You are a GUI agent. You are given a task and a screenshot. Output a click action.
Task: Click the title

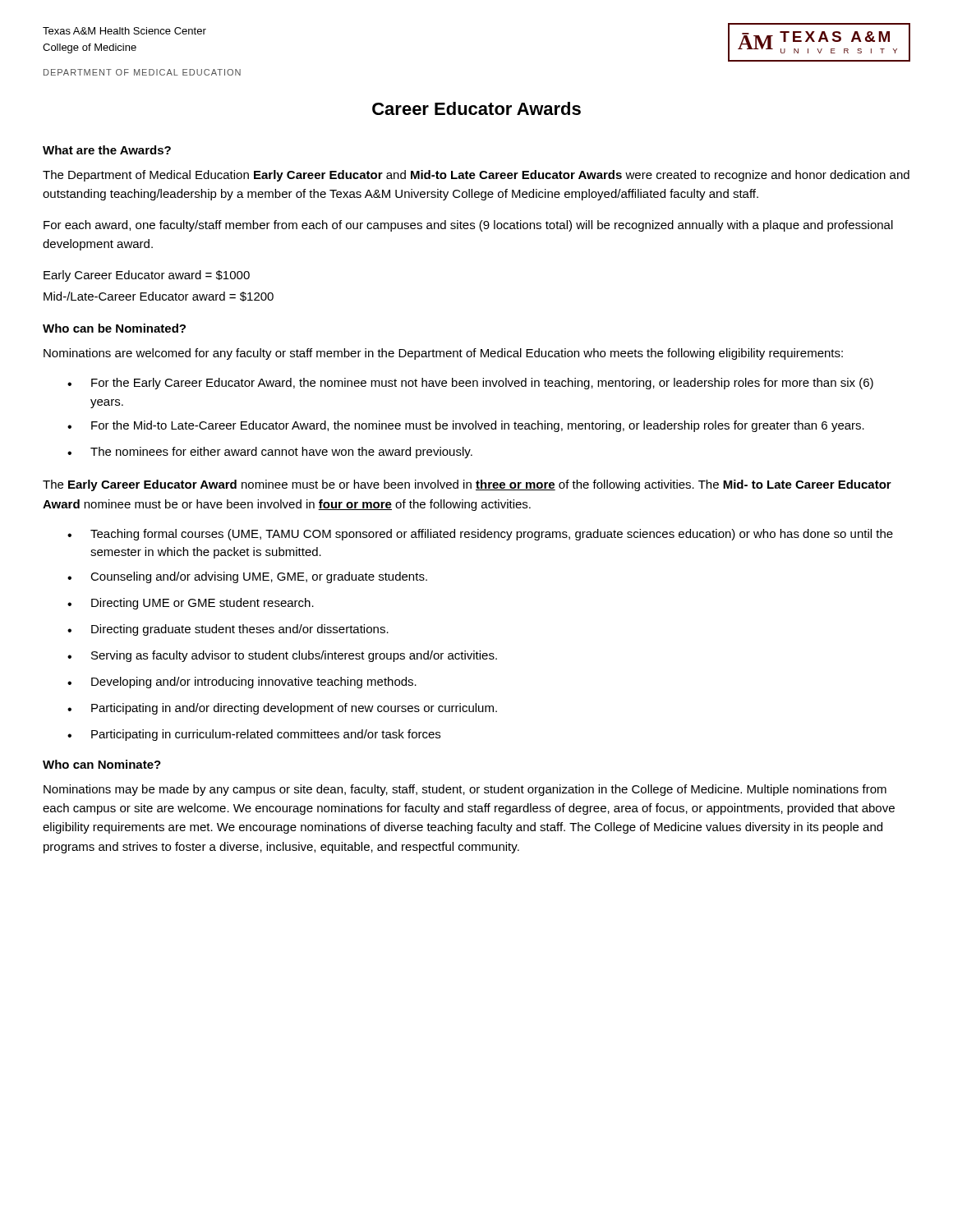click(476, 109)
